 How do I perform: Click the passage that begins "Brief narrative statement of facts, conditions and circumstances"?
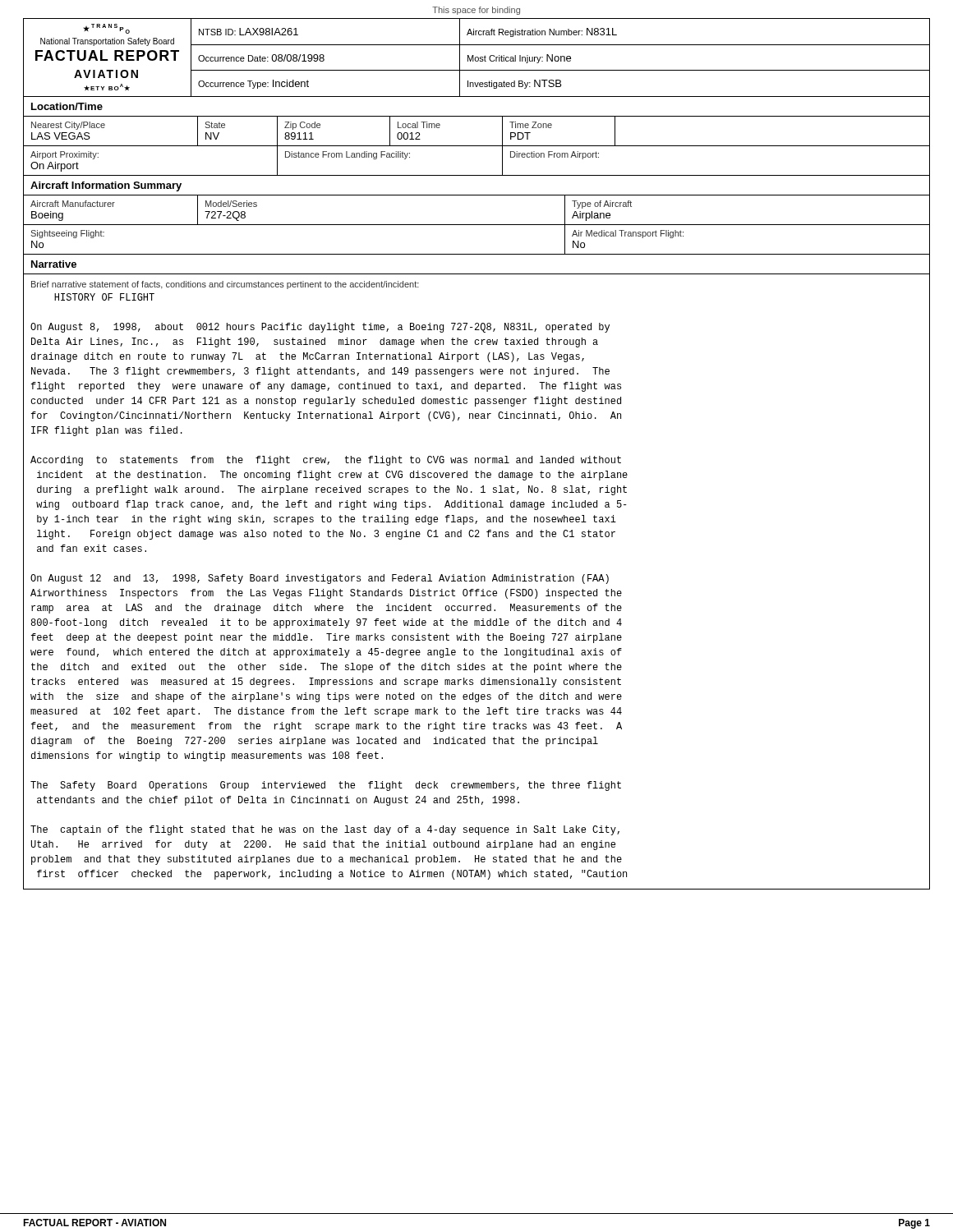[476, 581]
